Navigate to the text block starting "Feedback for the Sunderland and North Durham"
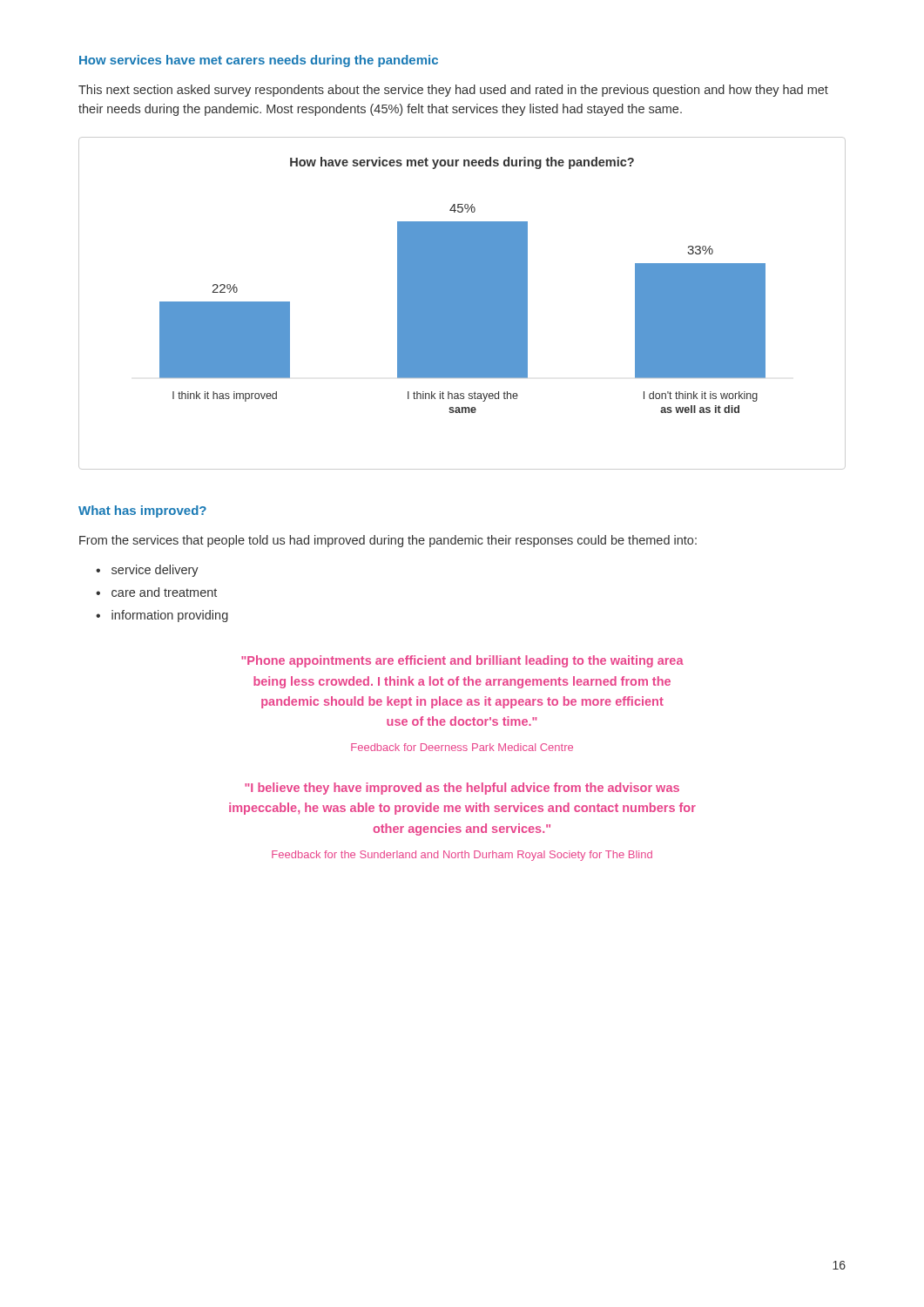 (462, 854)
